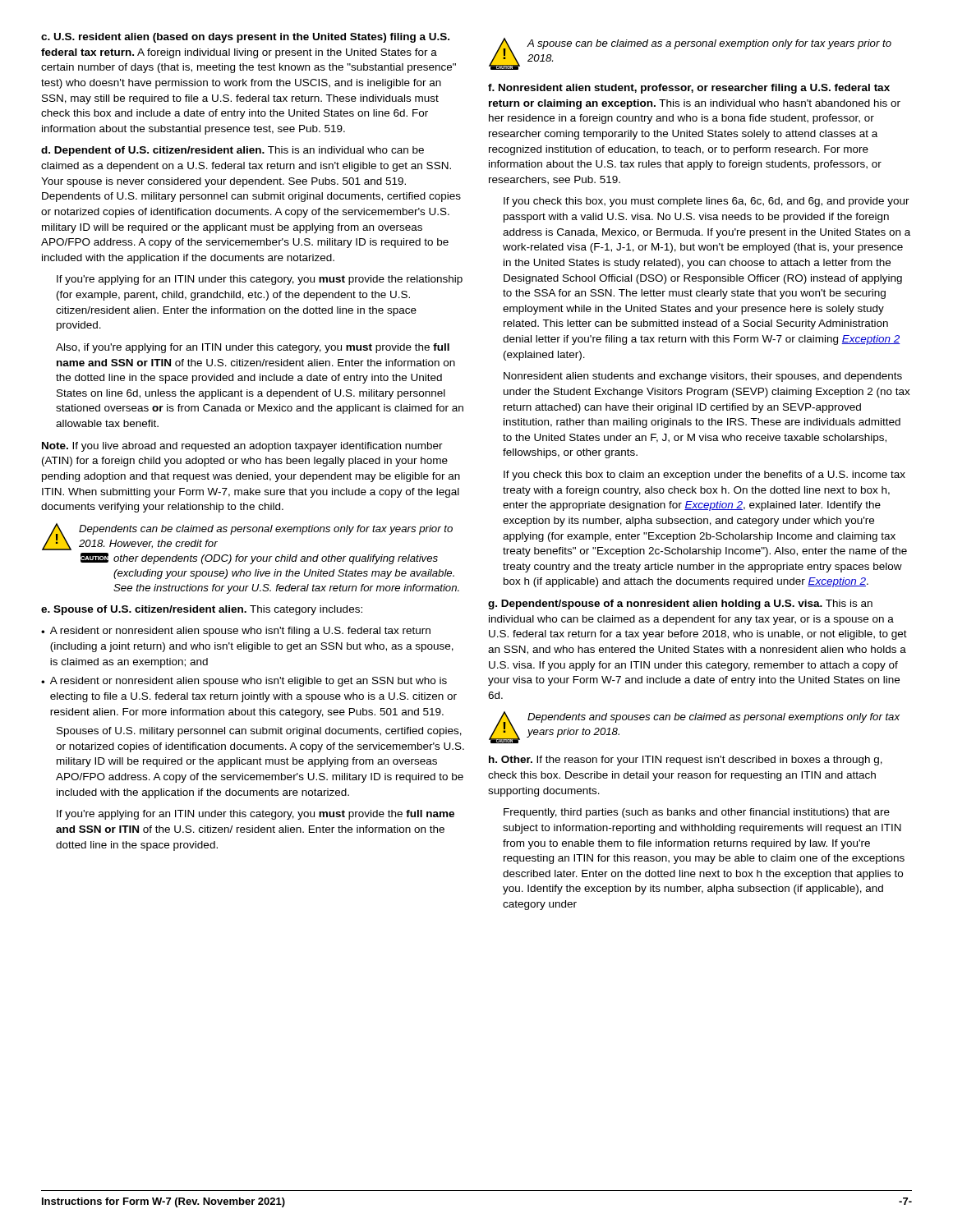Click the passage that begins "Note. If you"

253,477
